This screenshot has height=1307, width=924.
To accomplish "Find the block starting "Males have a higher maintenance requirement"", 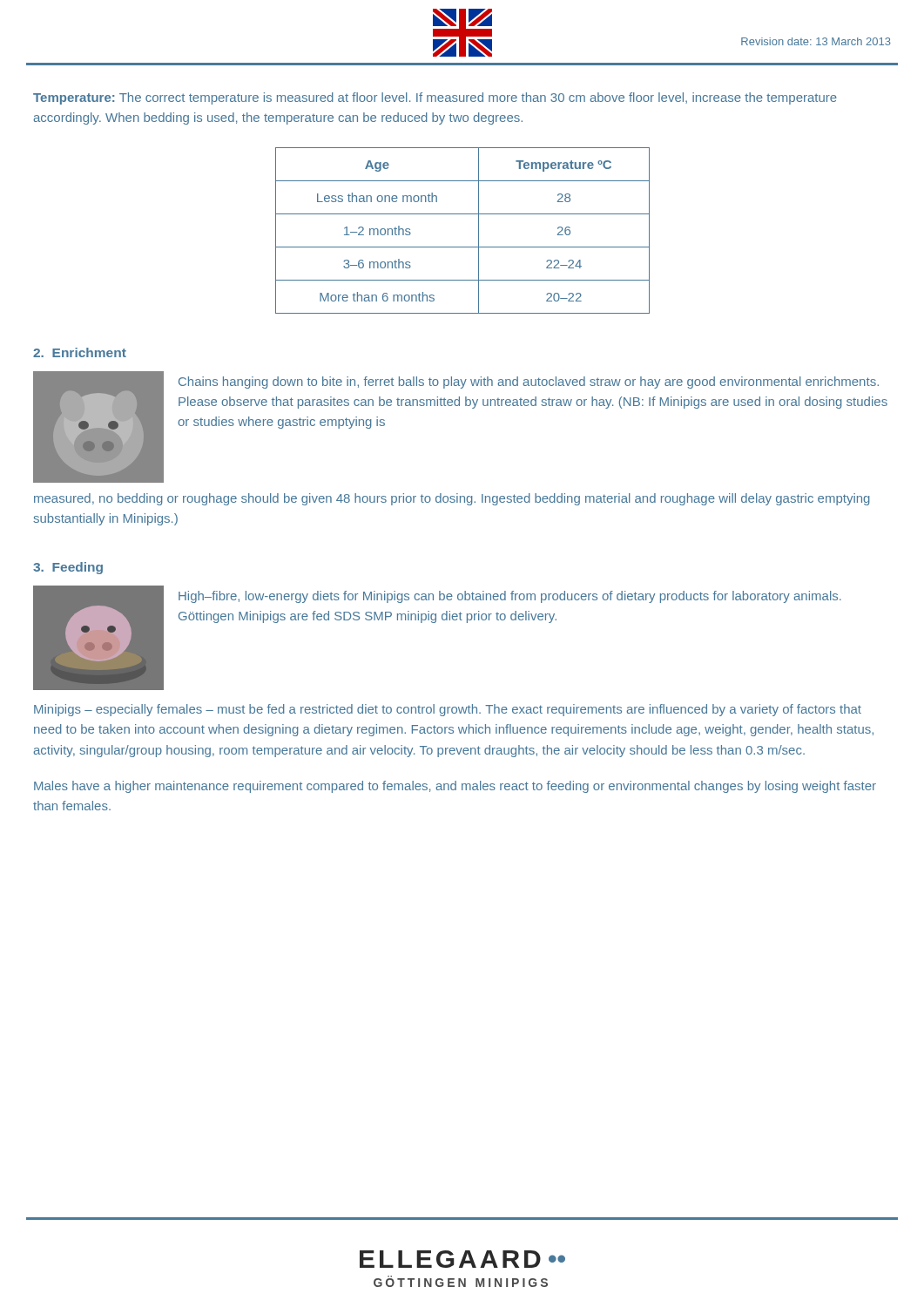I will point(455,795).
